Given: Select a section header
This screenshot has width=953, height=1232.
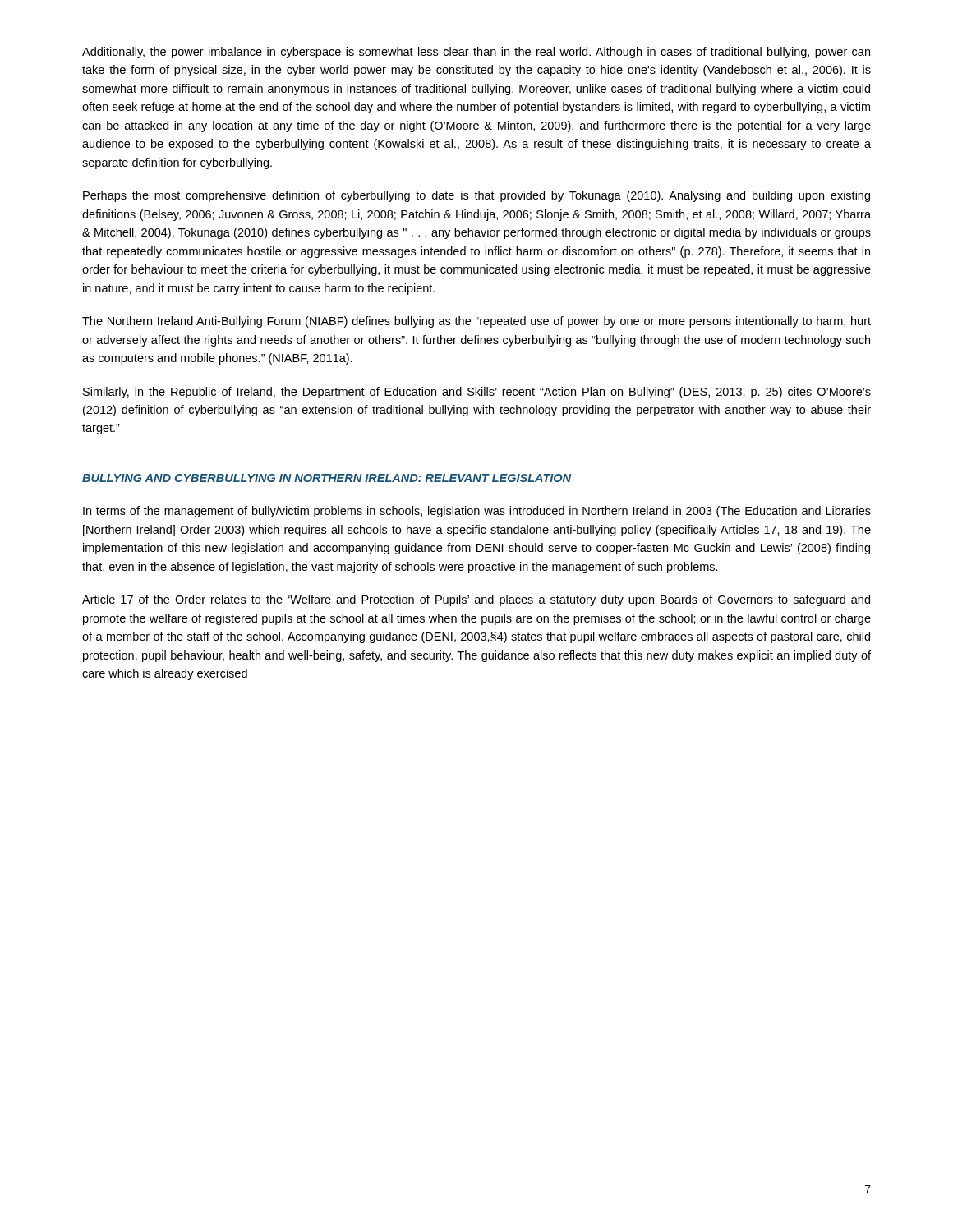Looking at the screenshot, I should (x=327, y=478).
